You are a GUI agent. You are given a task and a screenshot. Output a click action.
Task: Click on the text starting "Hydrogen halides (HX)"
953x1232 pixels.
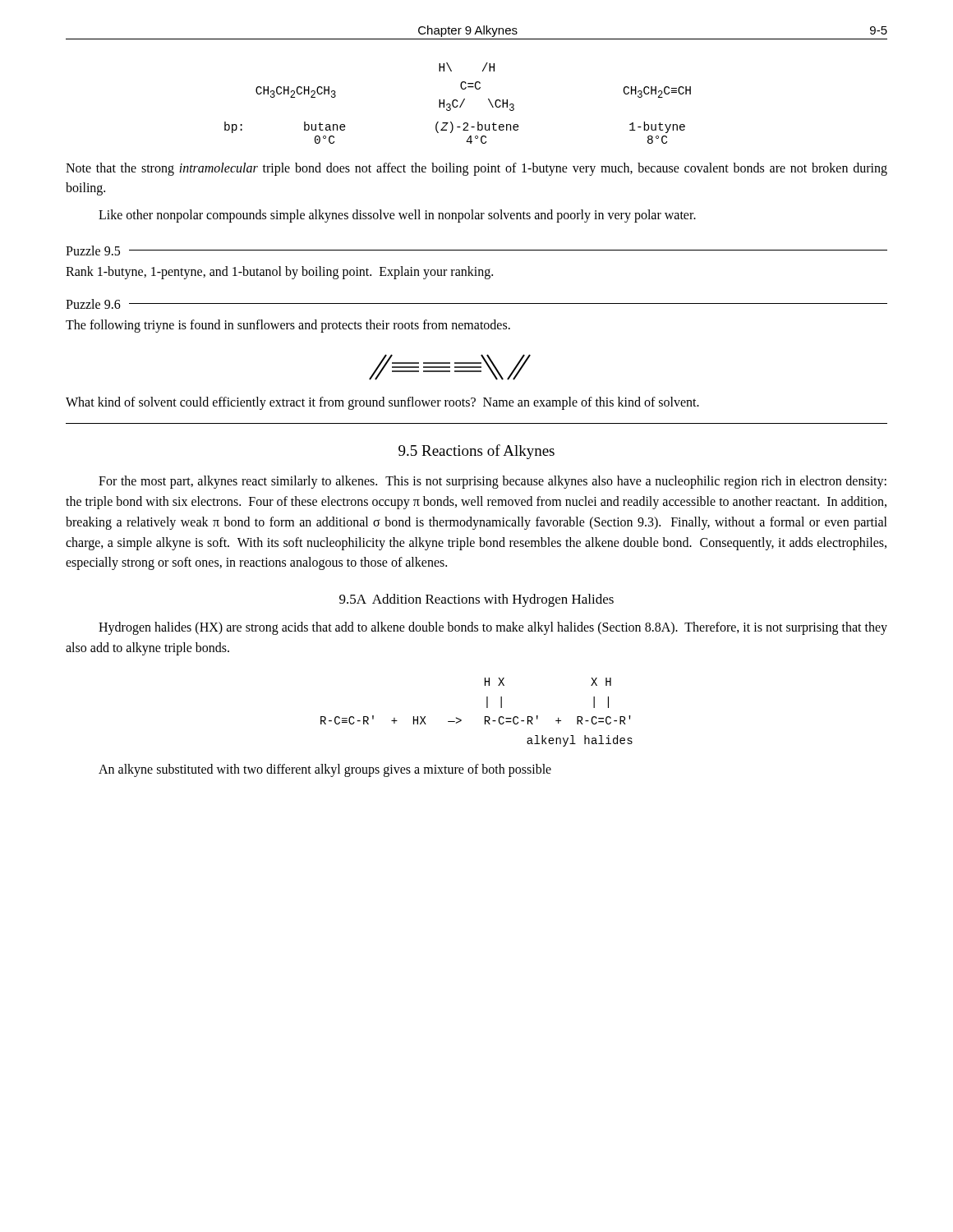(476, 637)
